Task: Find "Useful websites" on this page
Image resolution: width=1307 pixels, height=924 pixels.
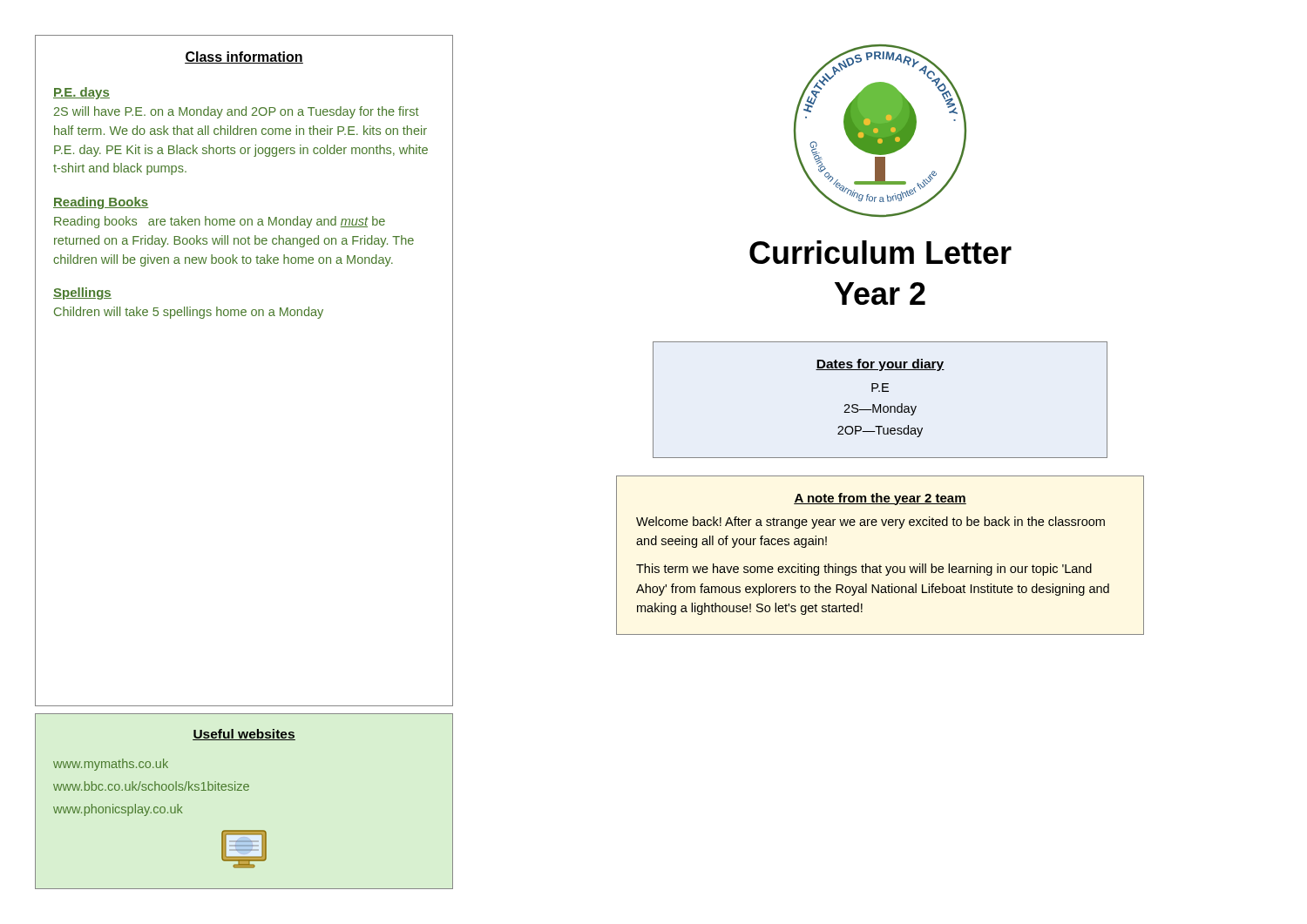Action: pos(244,733)
